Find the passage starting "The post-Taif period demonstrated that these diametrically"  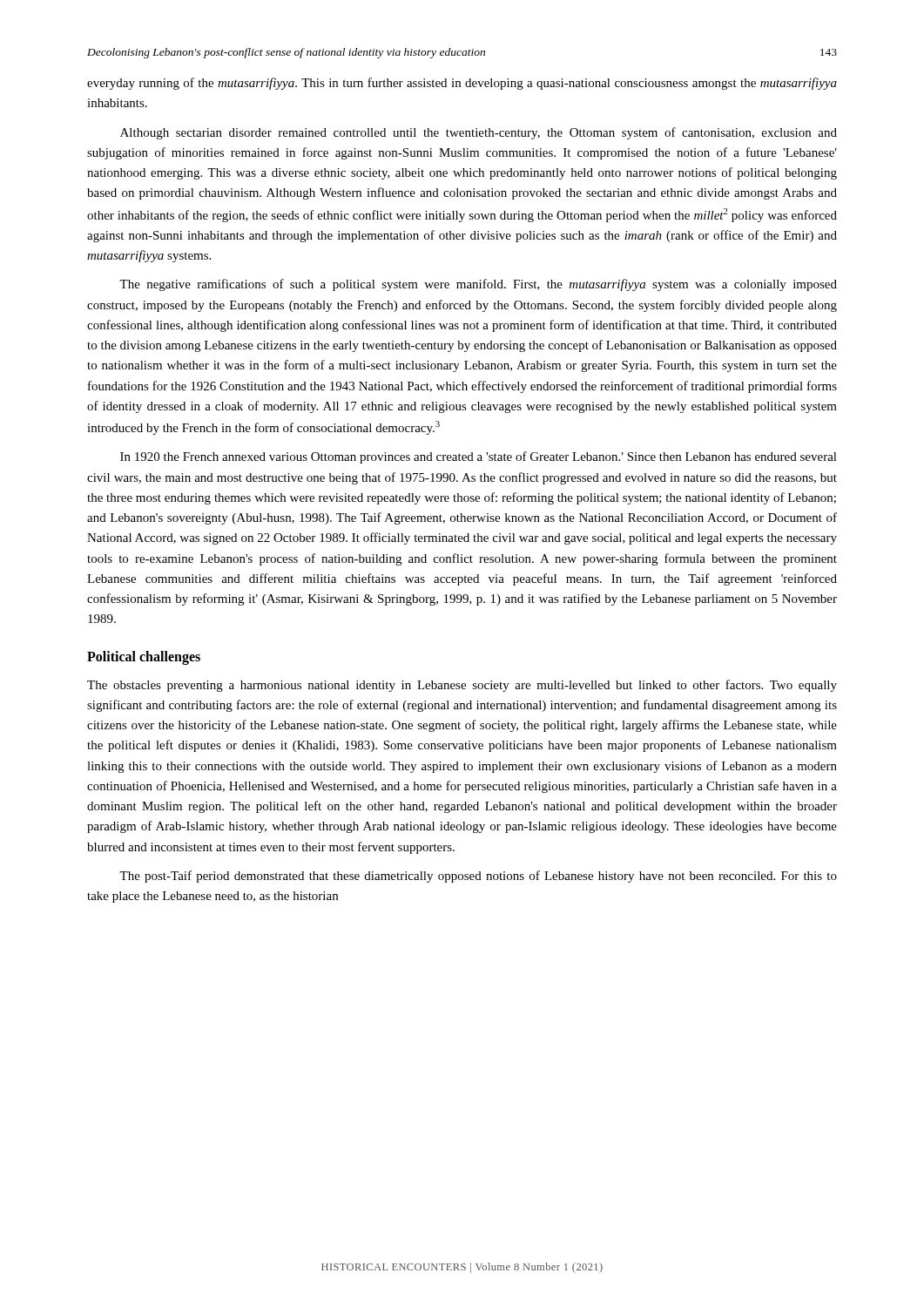point(462,886)
